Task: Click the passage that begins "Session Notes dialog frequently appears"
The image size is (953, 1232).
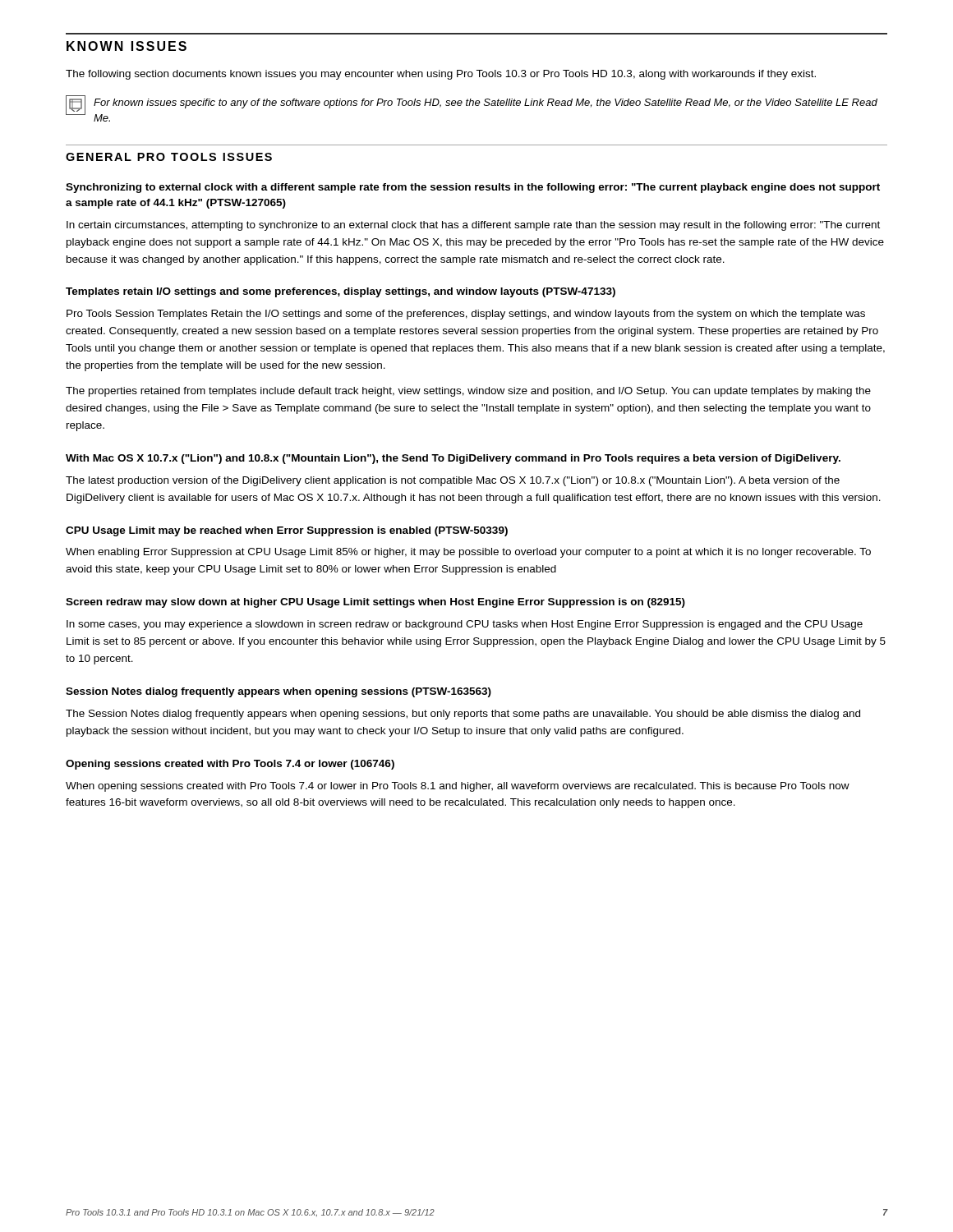Action: point(279,691)
